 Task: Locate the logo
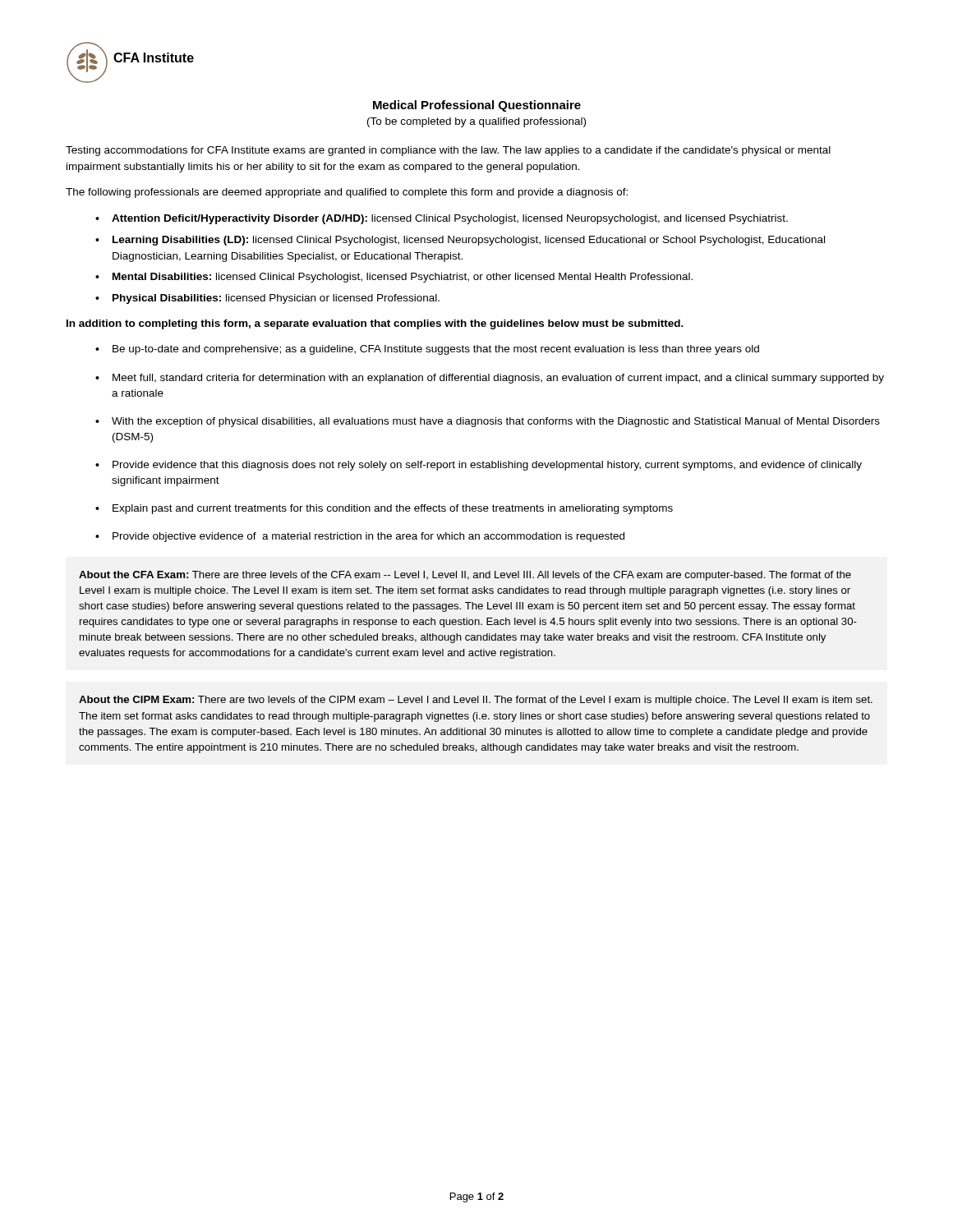476,64
